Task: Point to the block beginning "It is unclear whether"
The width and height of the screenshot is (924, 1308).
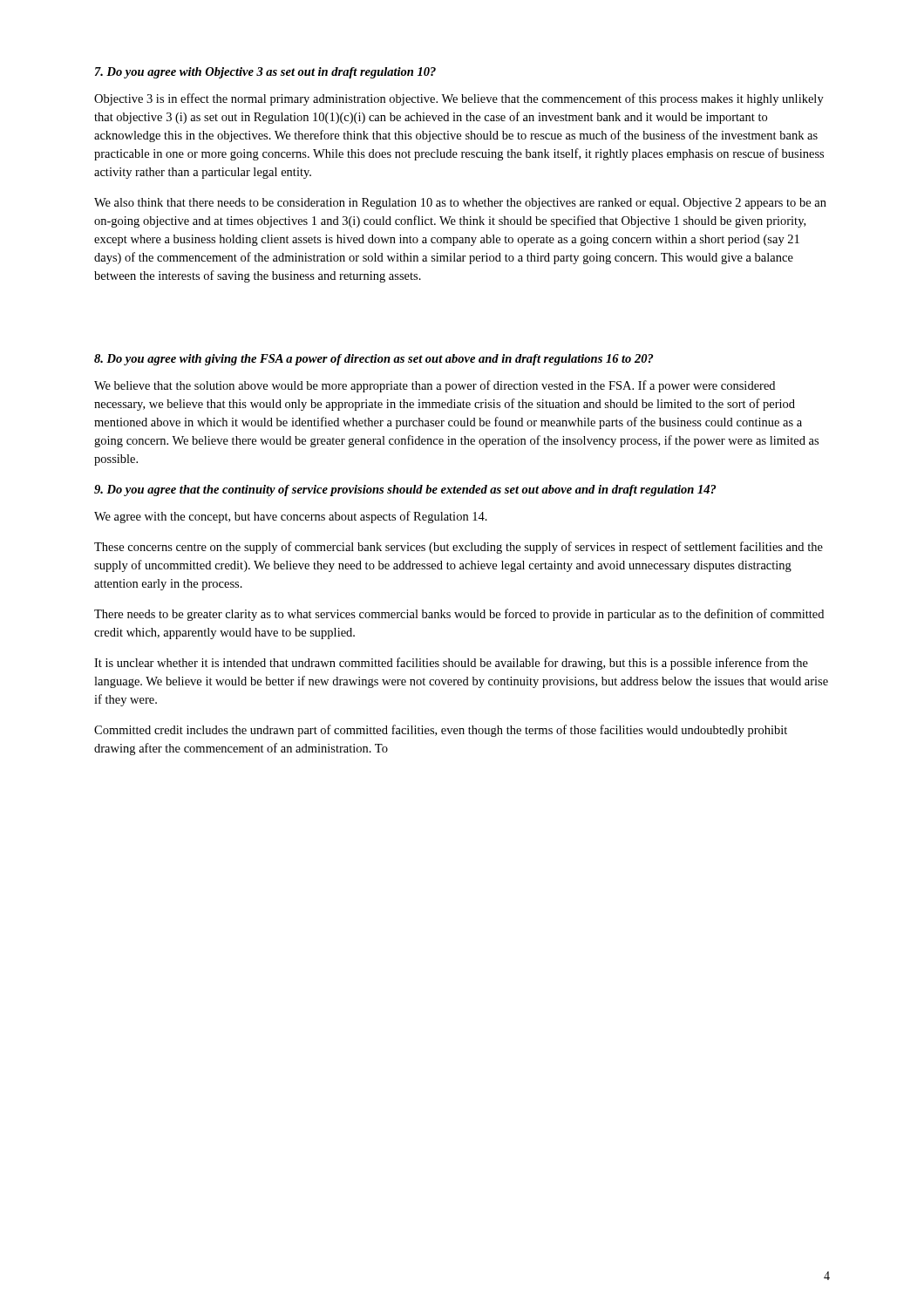Action: coord(461,681)
